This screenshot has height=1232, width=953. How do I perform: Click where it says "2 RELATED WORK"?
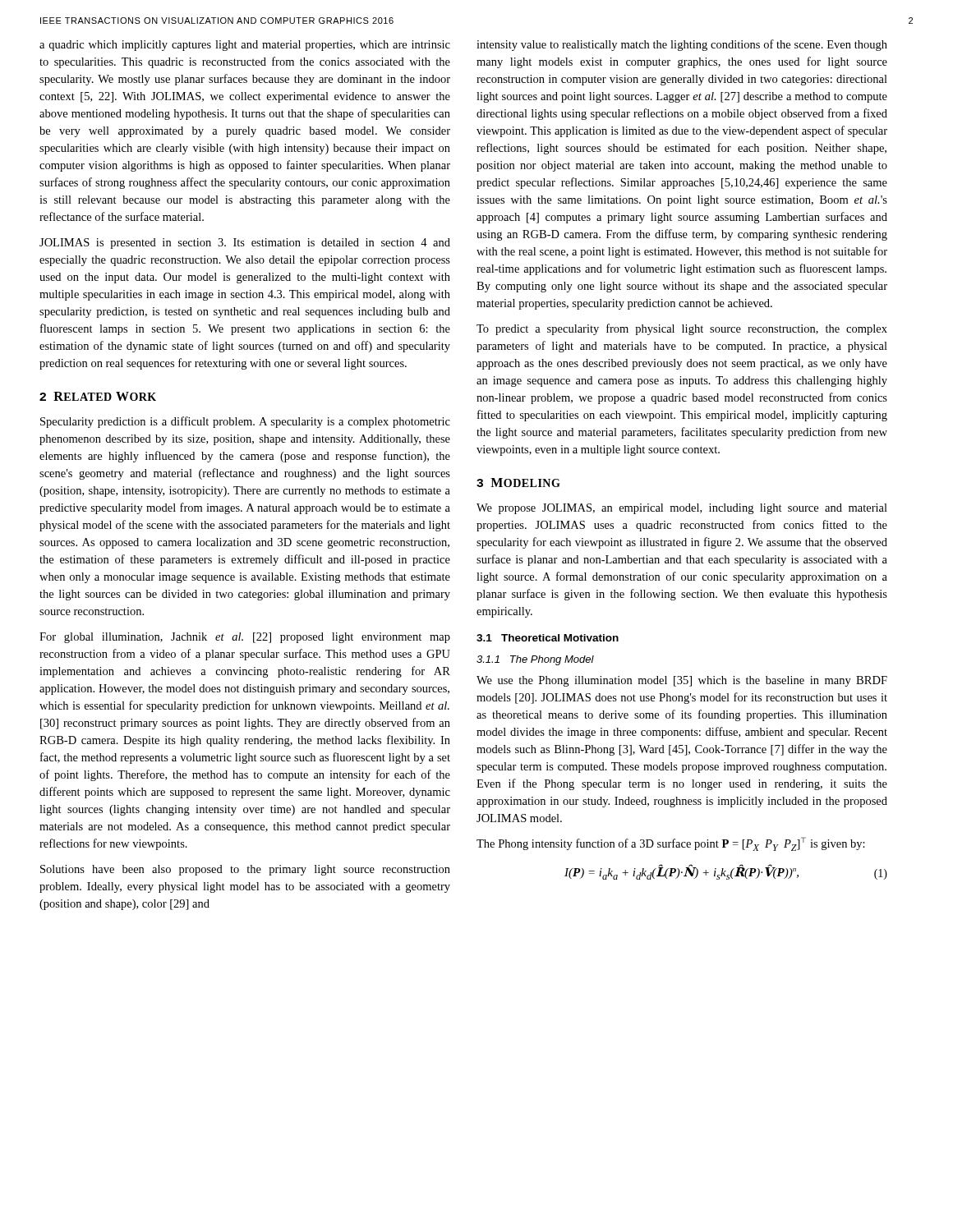[x=98, y=397]
